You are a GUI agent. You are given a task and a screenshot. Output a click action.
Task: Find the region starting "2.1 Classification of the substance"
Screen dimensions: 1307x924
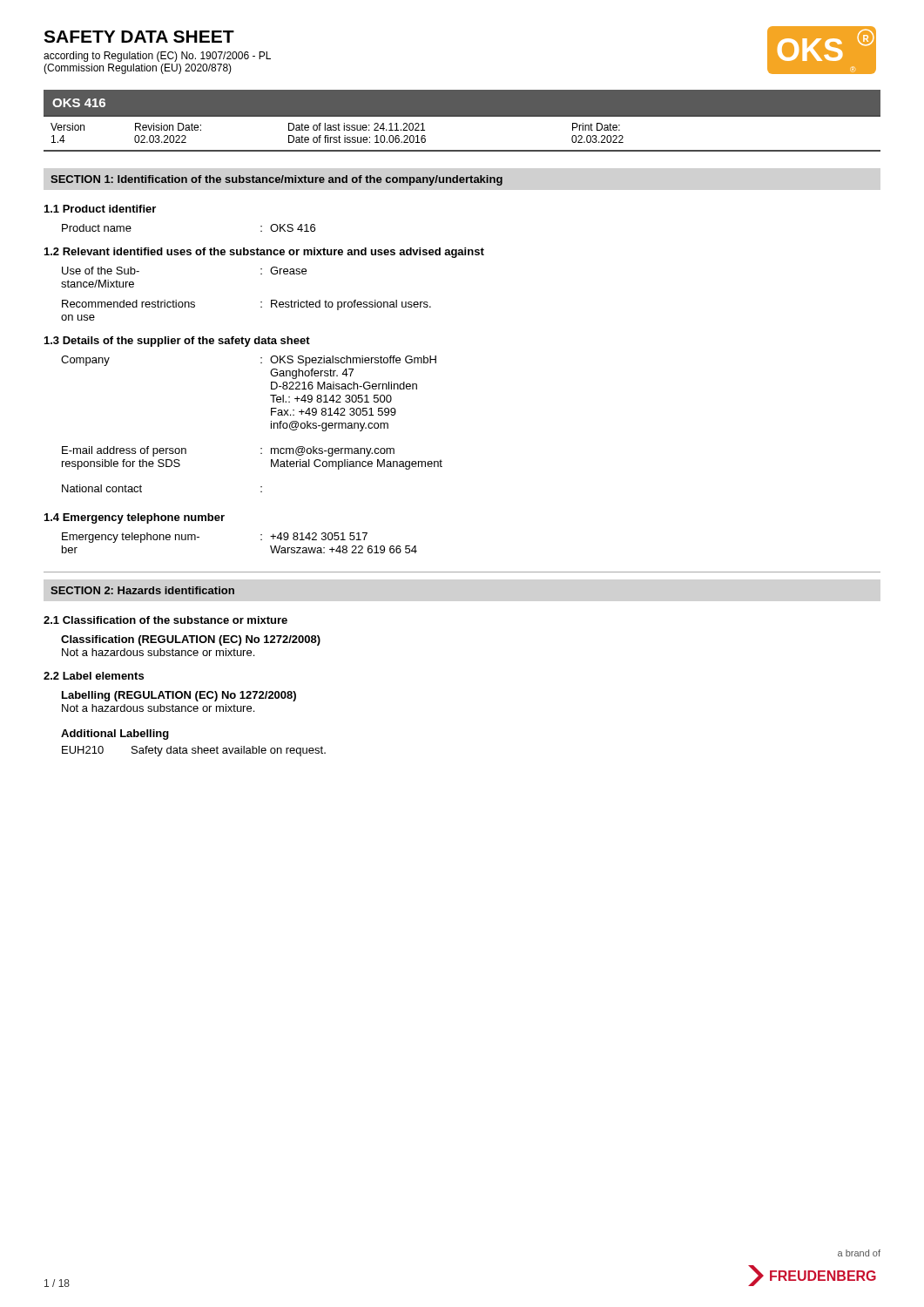(166, 620)
